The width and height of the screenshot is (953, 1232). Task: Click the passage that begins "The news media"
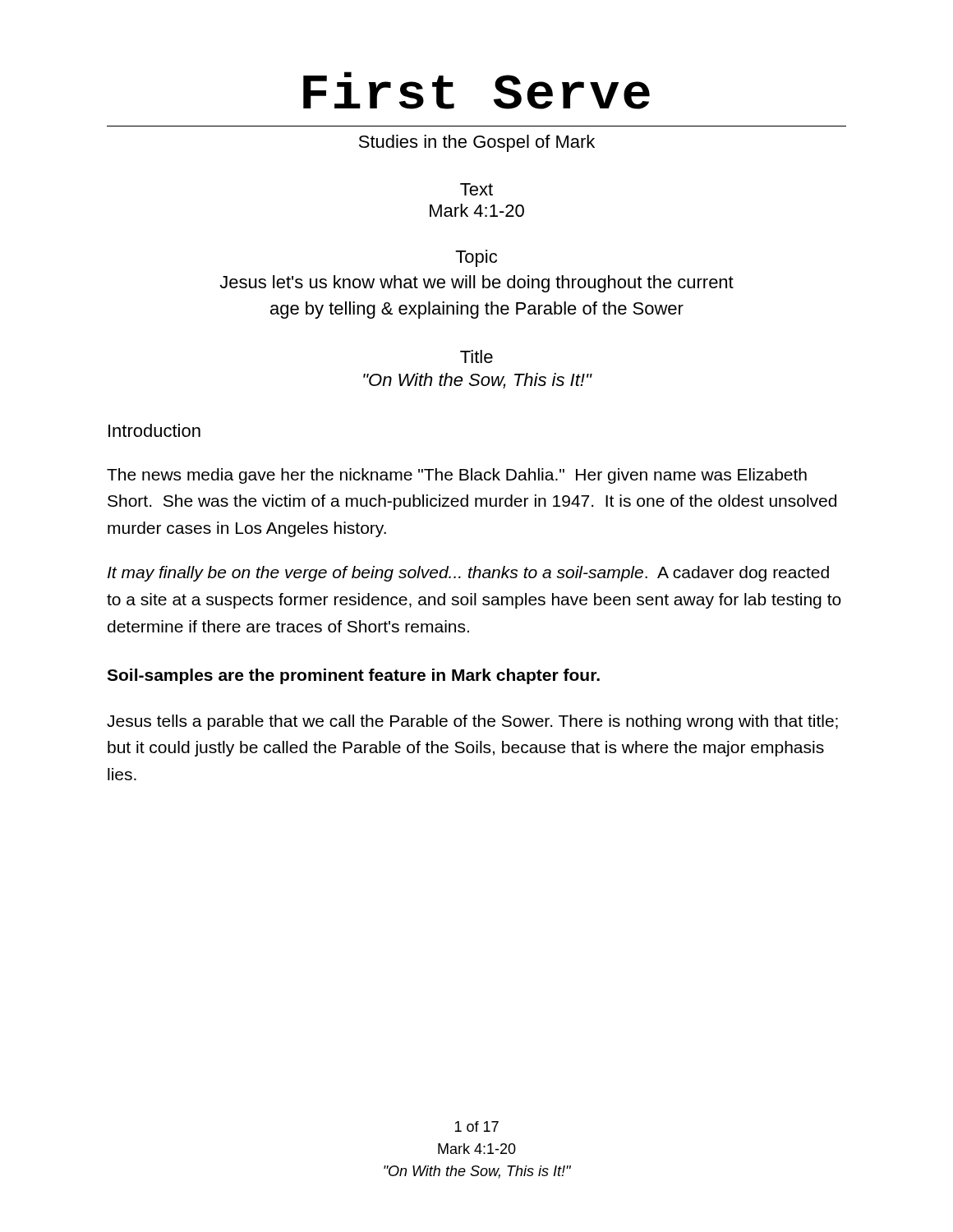[472, 501]
